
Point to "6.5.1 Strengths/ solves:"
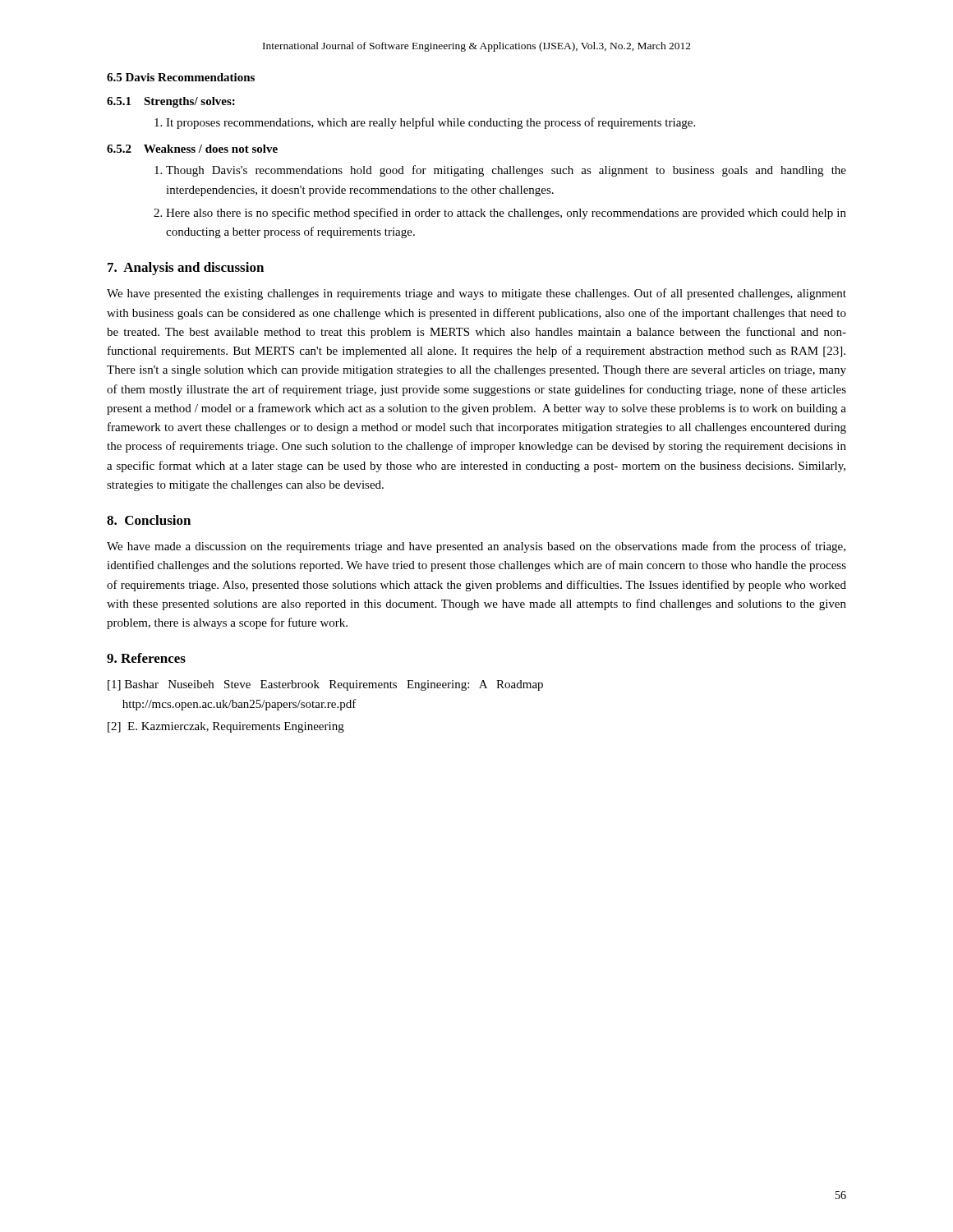coord(171,101)
